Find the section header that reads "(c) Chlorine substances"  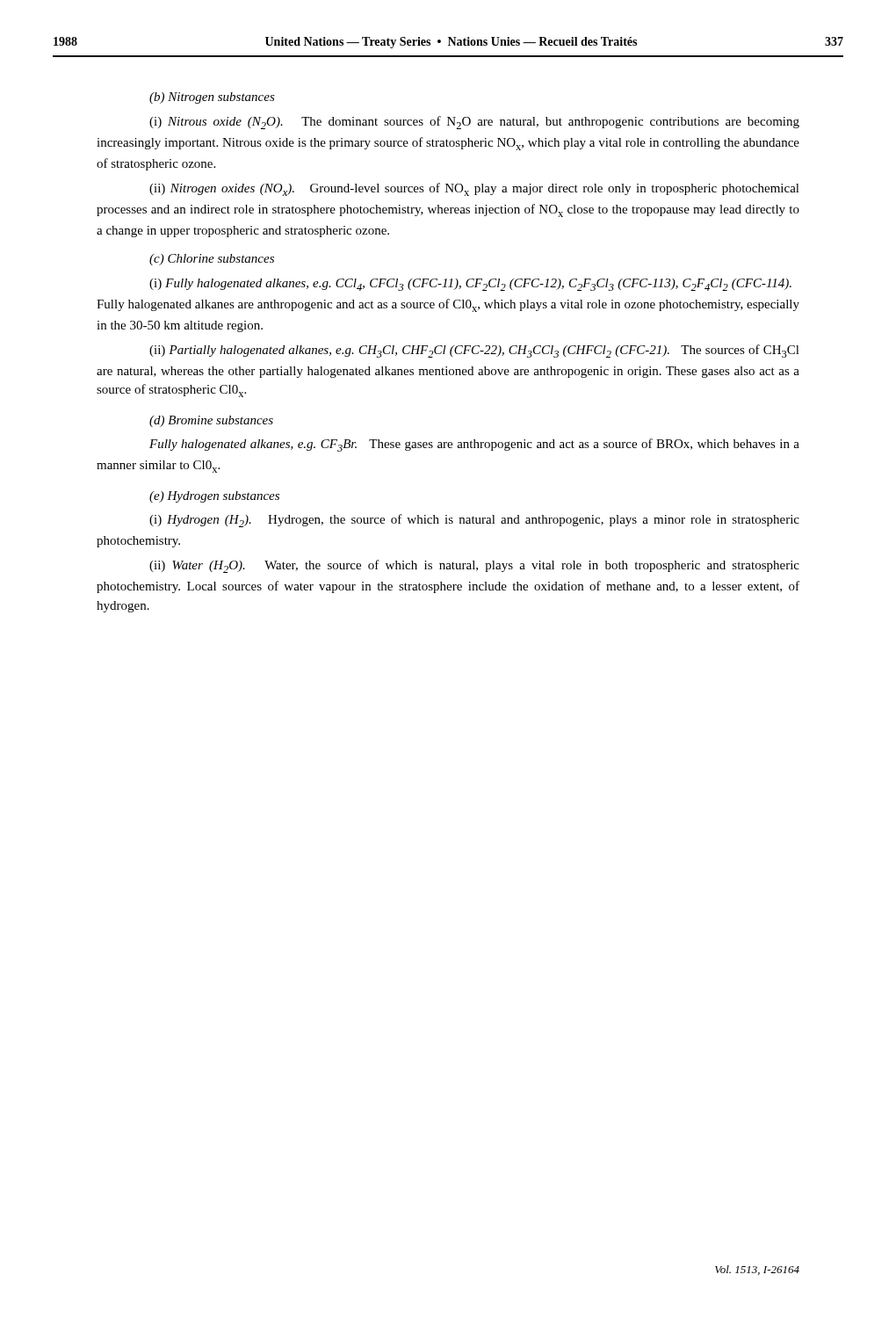212,258
